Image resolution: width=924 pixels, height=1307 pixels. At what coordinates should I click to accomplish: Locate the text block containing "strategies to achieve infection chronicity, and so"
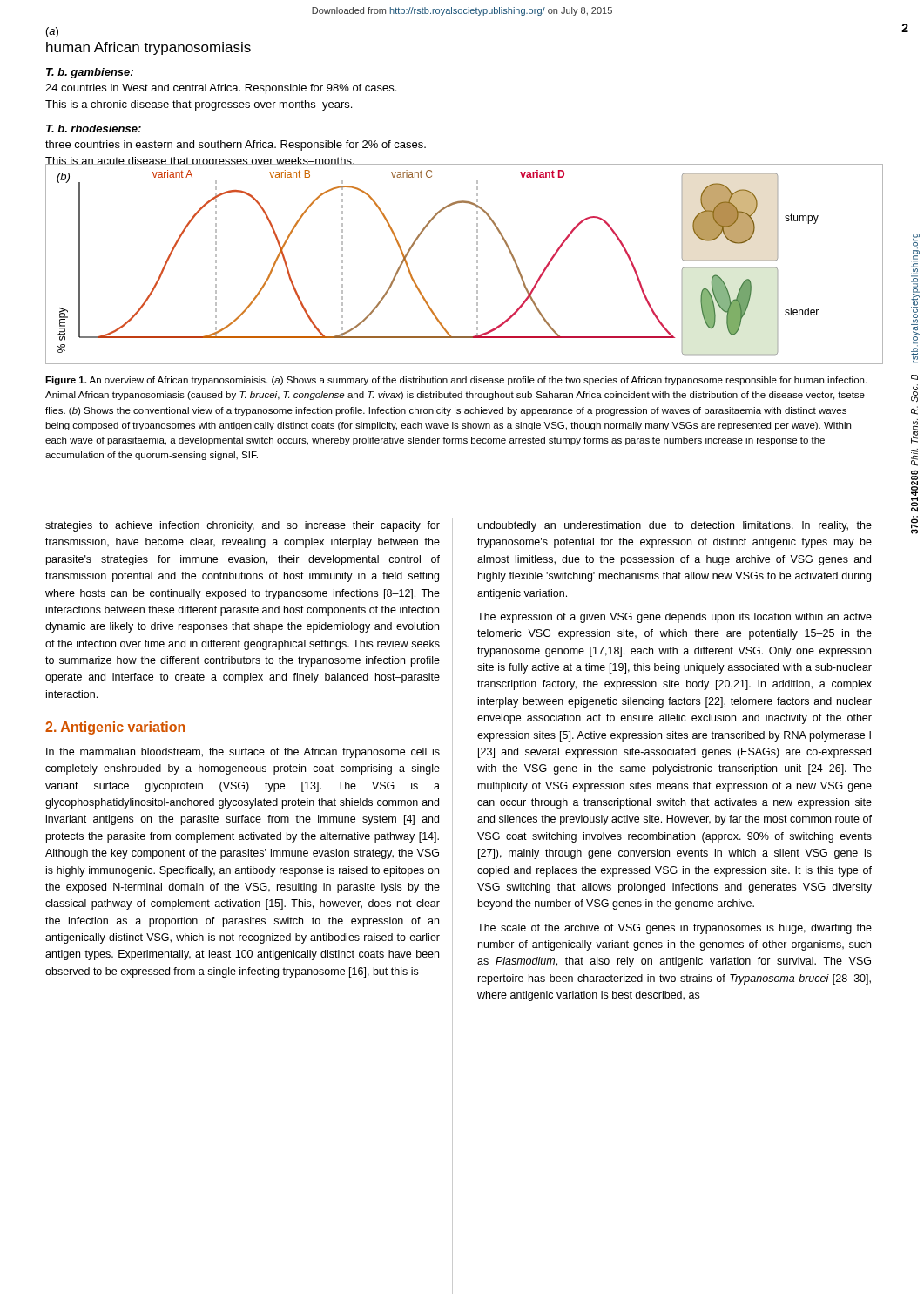point(243,749)
